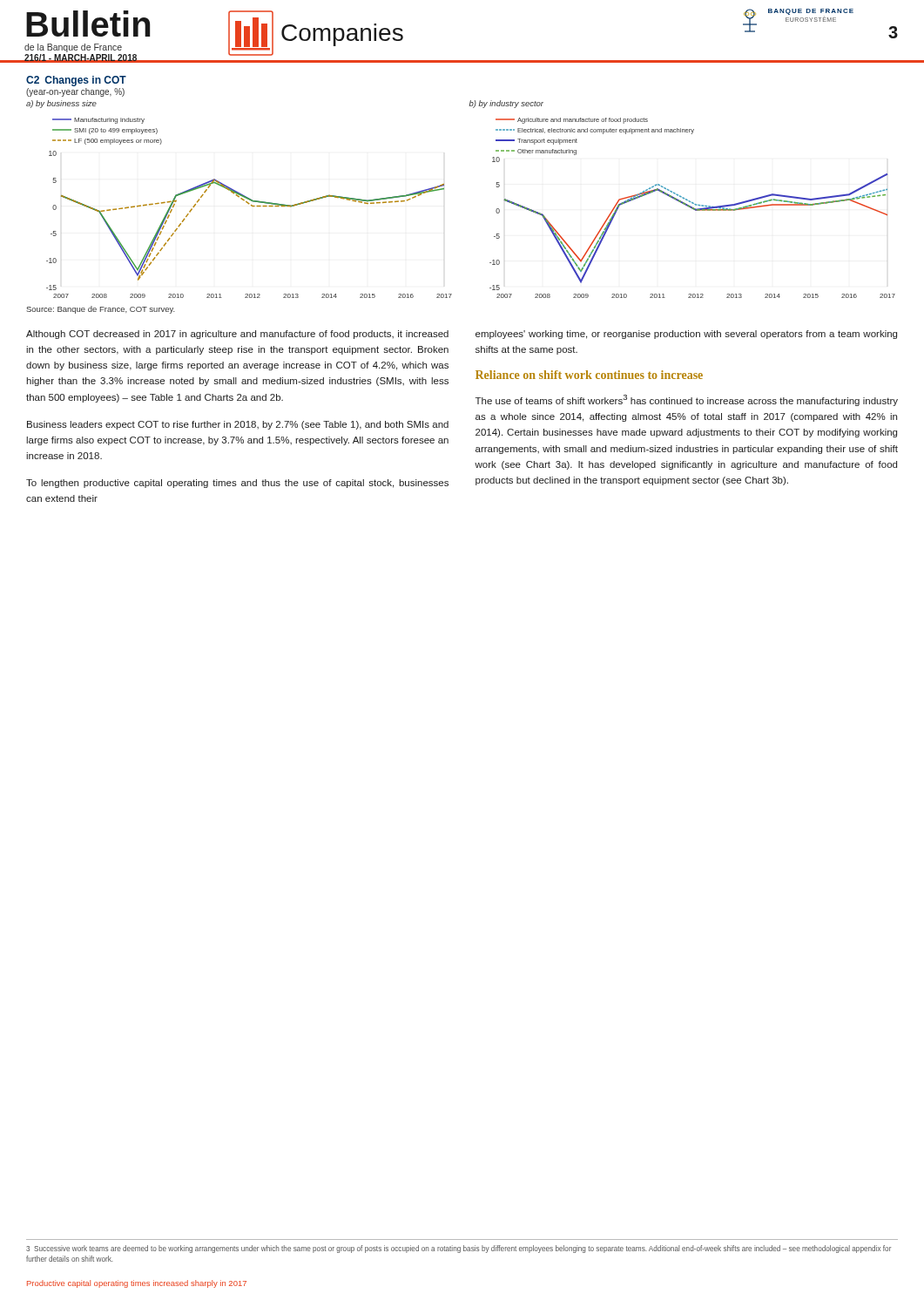Image resolution: width=924 pixels, height=1307 pixels.
Task: Locate the block of text that opens with "employees' working time, or reorganise production"
Action: [686, 342]
